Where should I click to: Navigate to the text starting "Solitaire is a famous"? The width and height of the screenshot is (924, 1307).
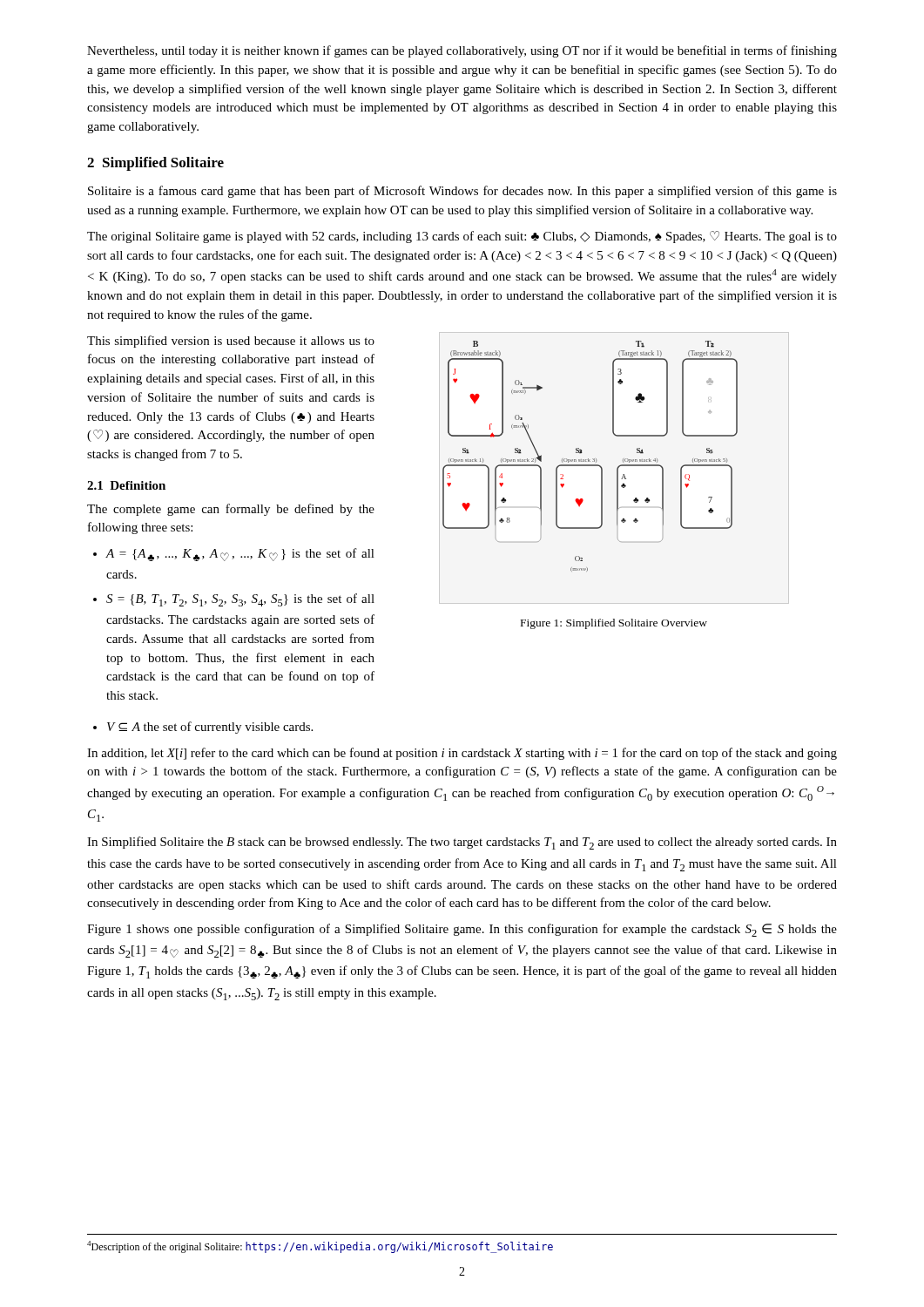pyautogui.click(x=462, y=201)
